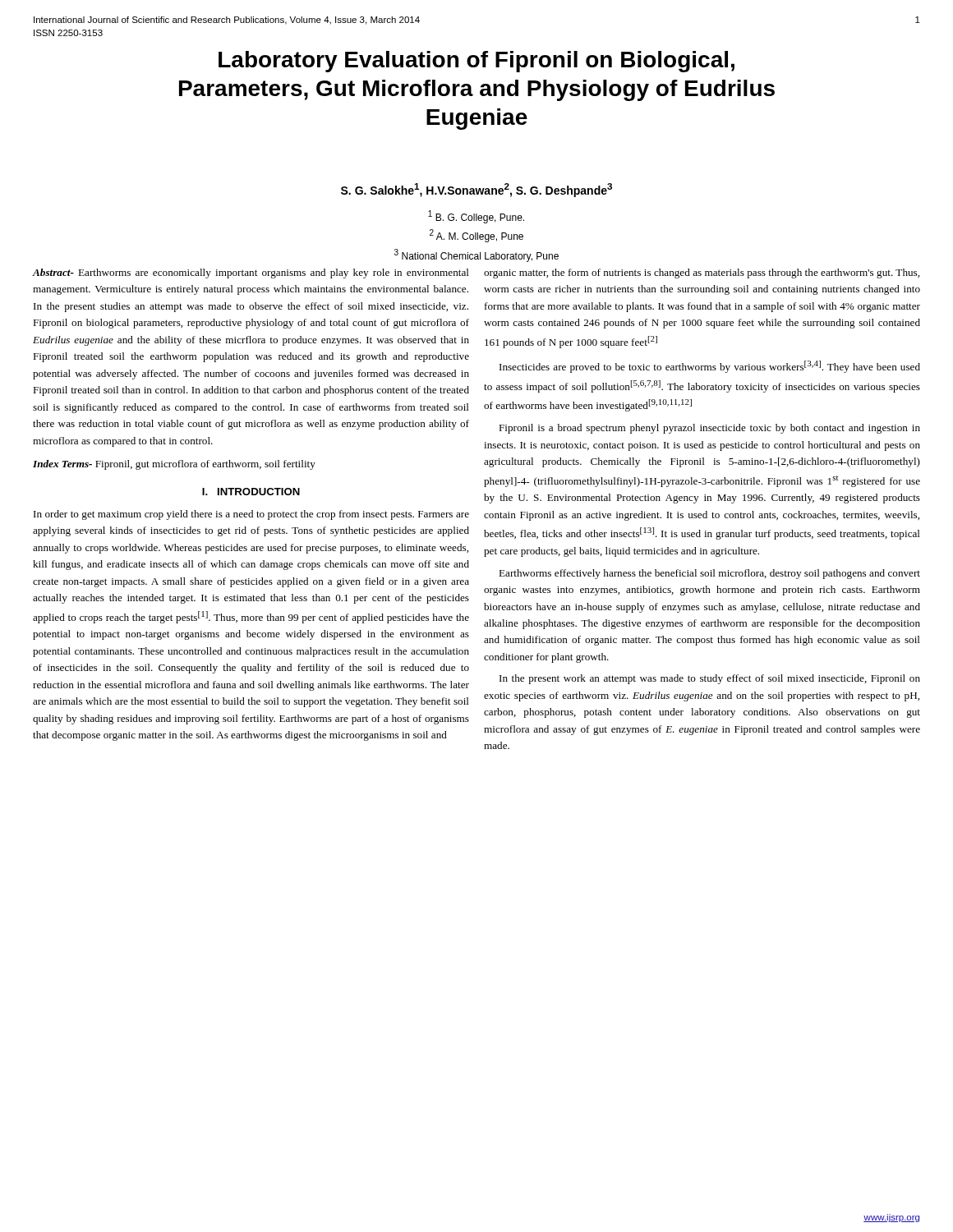Click on the text block that says "organic matter, the form of nutrients is"
953x1232 pixels.
click(702, 308)
